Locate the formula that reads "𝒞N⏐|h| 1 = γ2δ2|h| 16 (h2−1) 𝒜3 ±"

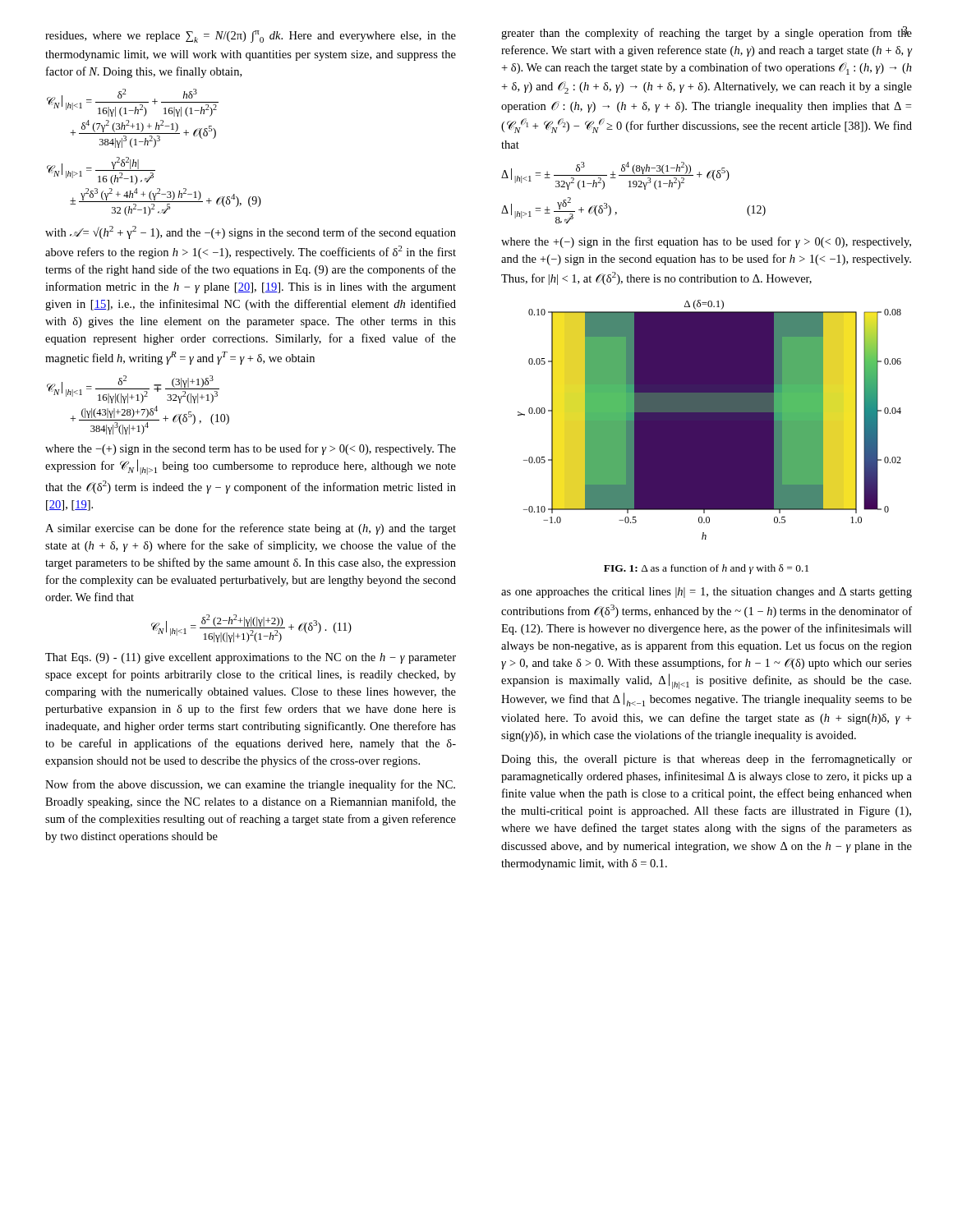(x=133, y=103)
